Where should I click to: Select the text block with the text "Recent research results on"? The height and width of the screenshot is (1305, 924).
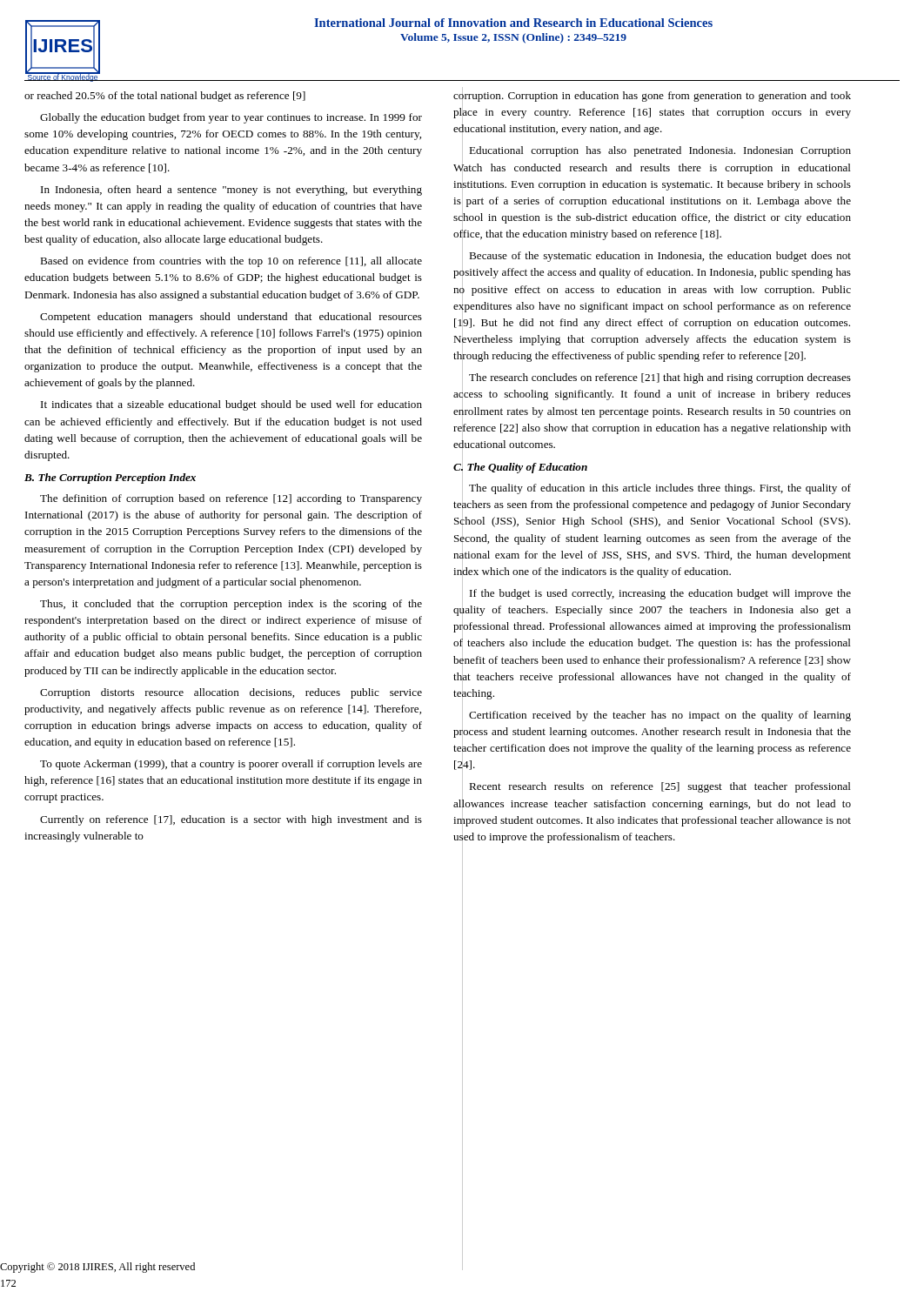pyautogui.click(x=652, y=812)
